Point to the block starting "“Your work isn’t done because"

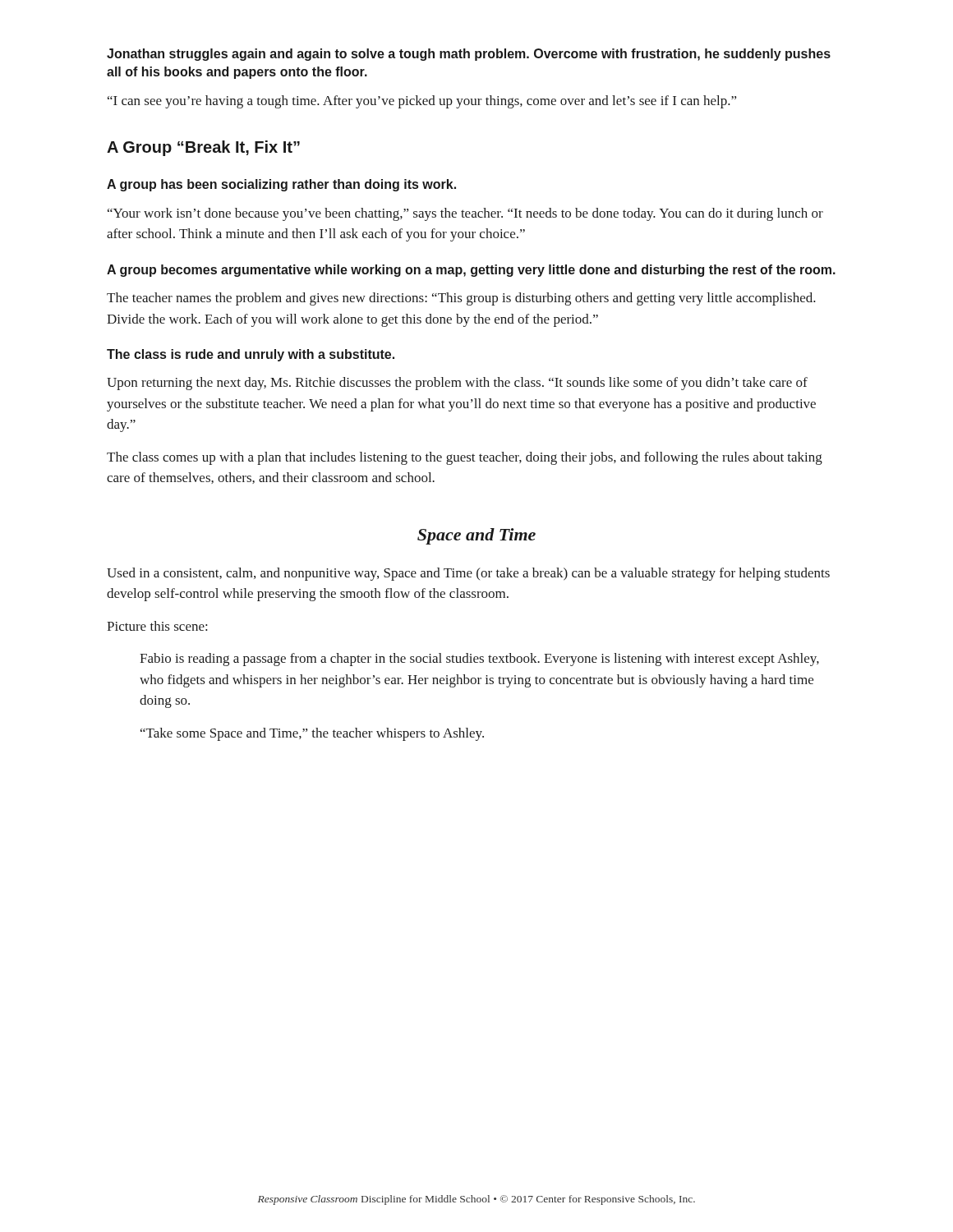pos(465,223)
